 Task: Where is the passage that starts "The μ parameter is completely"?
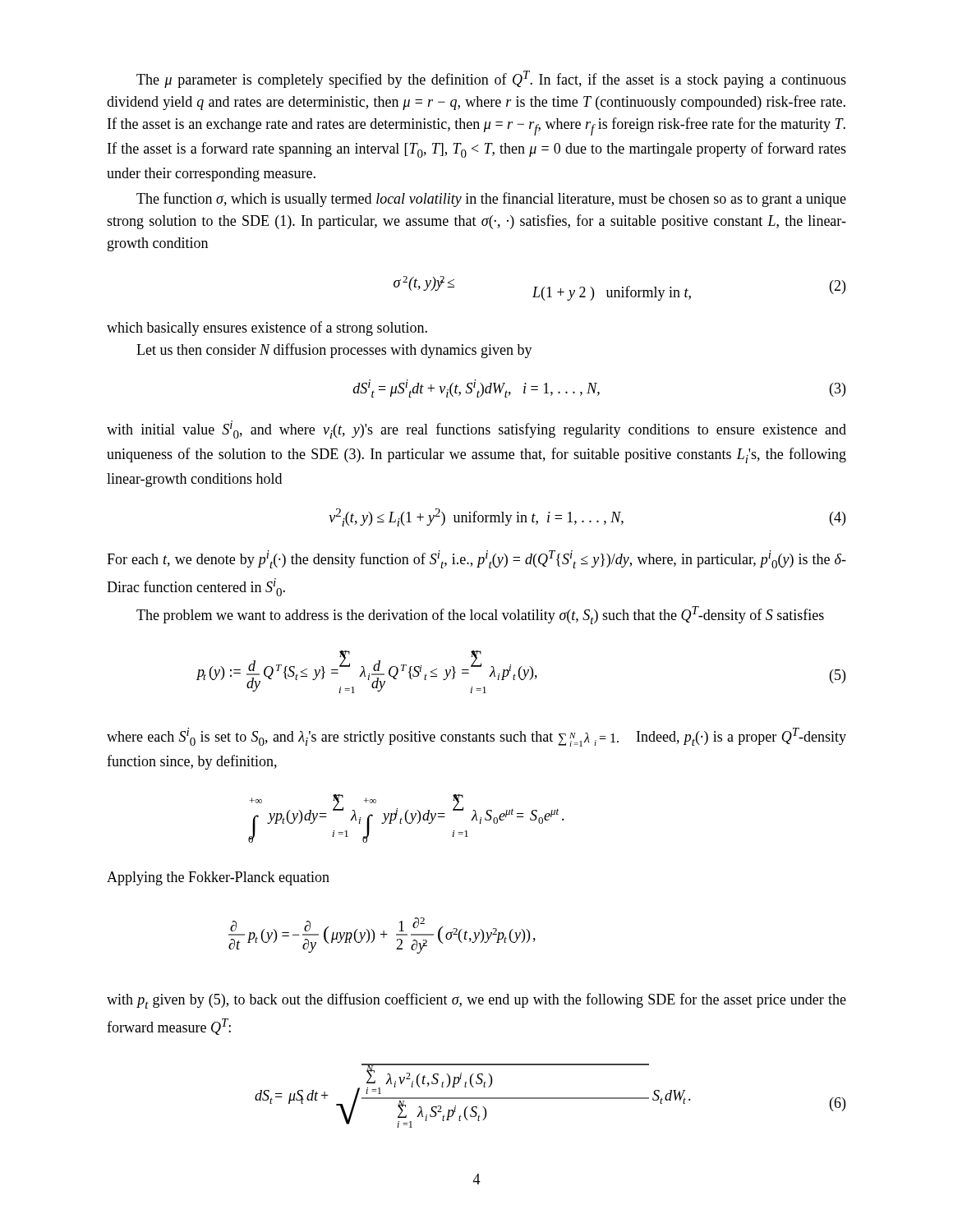coord(476,125)
